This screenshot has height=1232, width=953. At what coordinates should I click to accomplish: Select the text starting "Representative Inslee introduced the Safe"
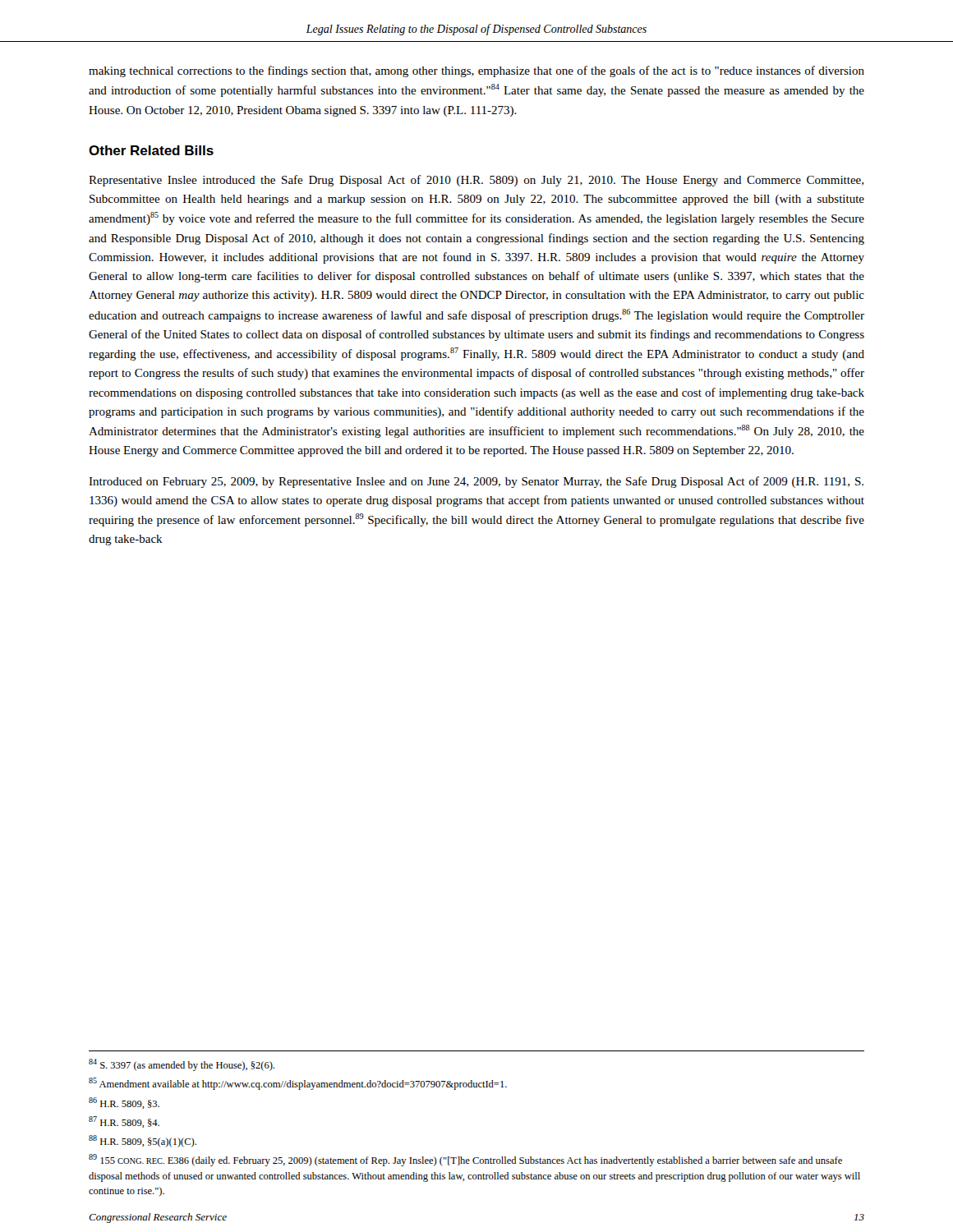click(476, 315)
